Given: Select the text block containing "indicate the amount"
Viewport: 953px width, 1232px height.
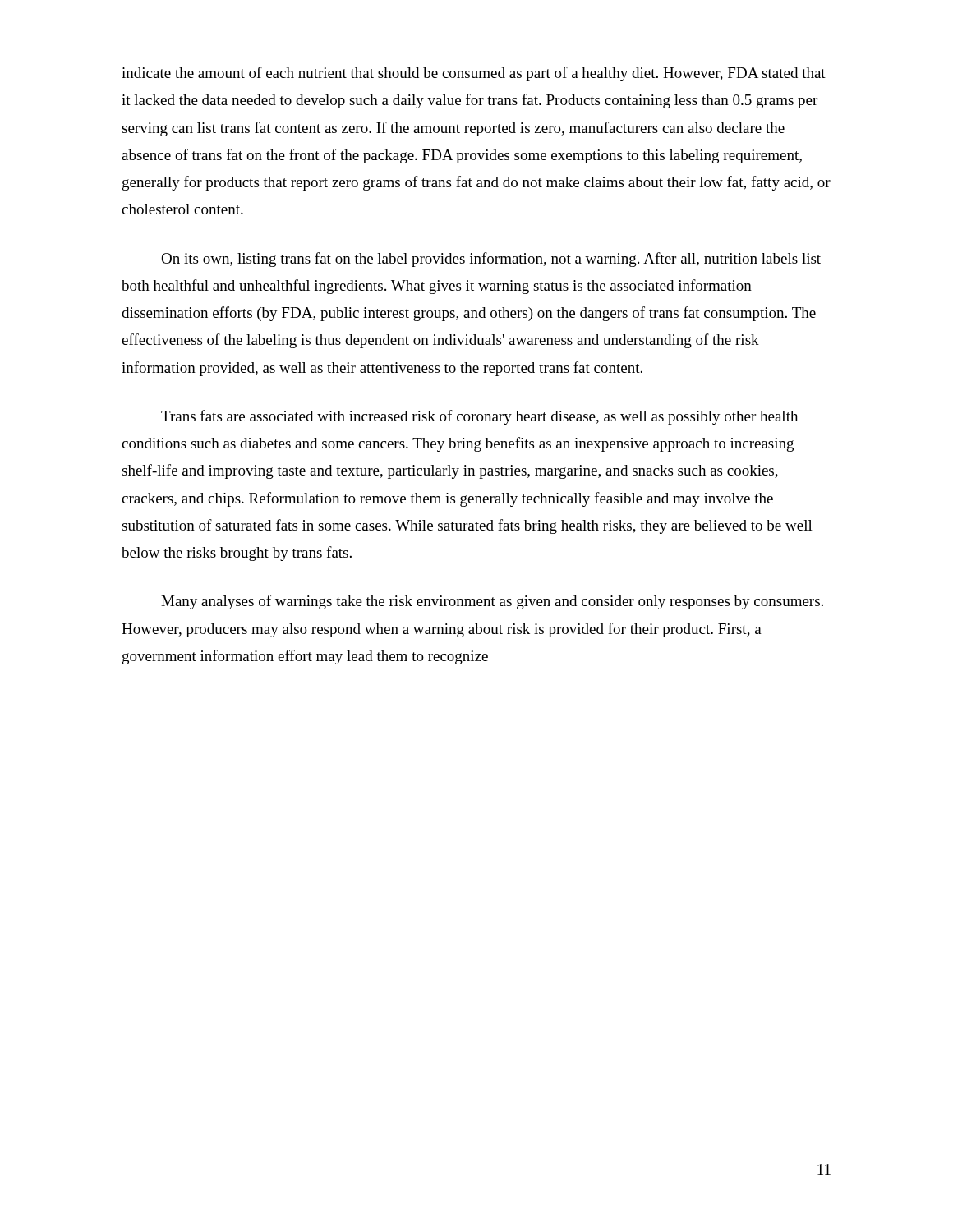Looking at the screenshot, I should pos(476,141).
